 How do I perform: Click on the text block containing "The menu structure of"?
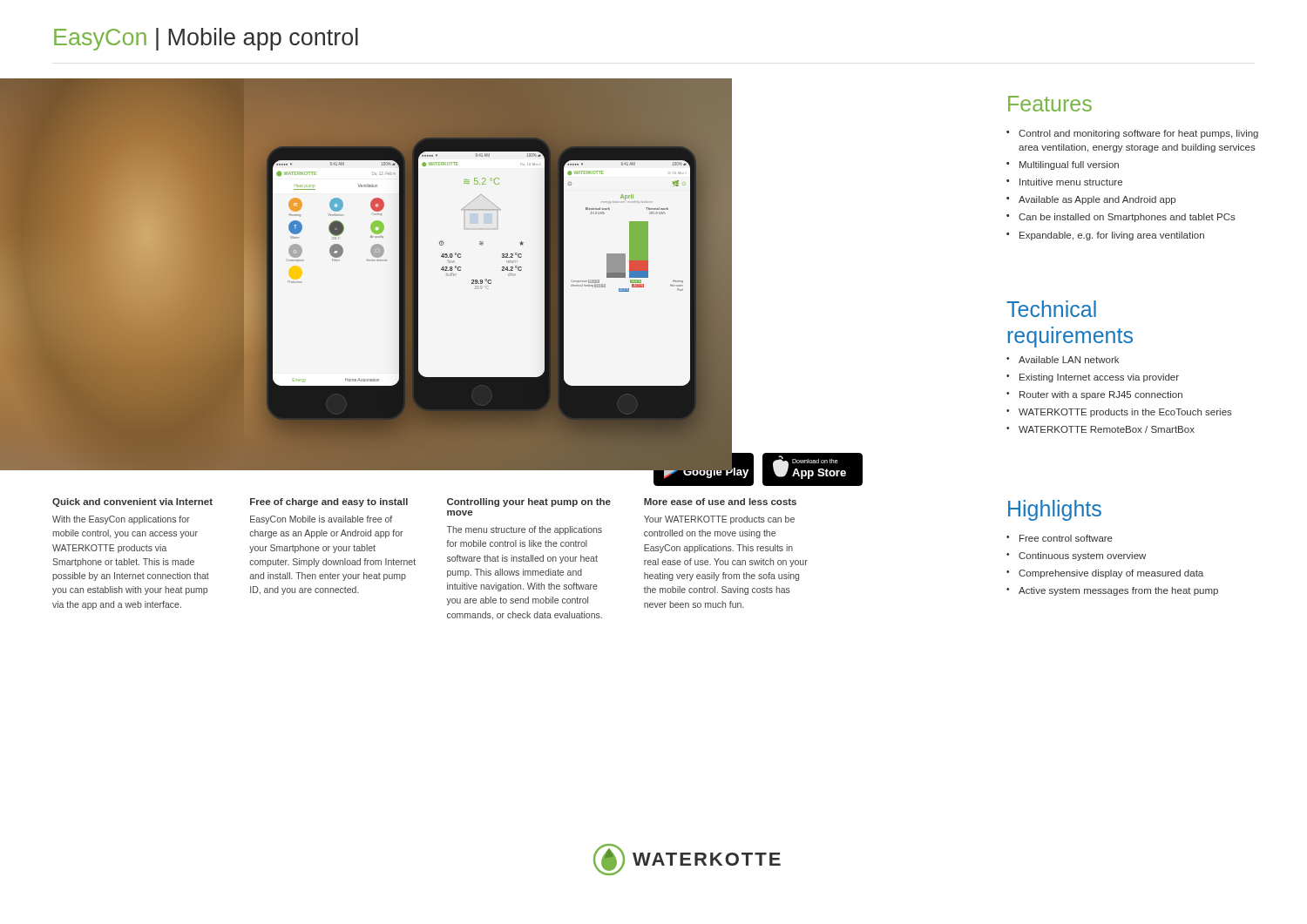click(x=525, y=572)
